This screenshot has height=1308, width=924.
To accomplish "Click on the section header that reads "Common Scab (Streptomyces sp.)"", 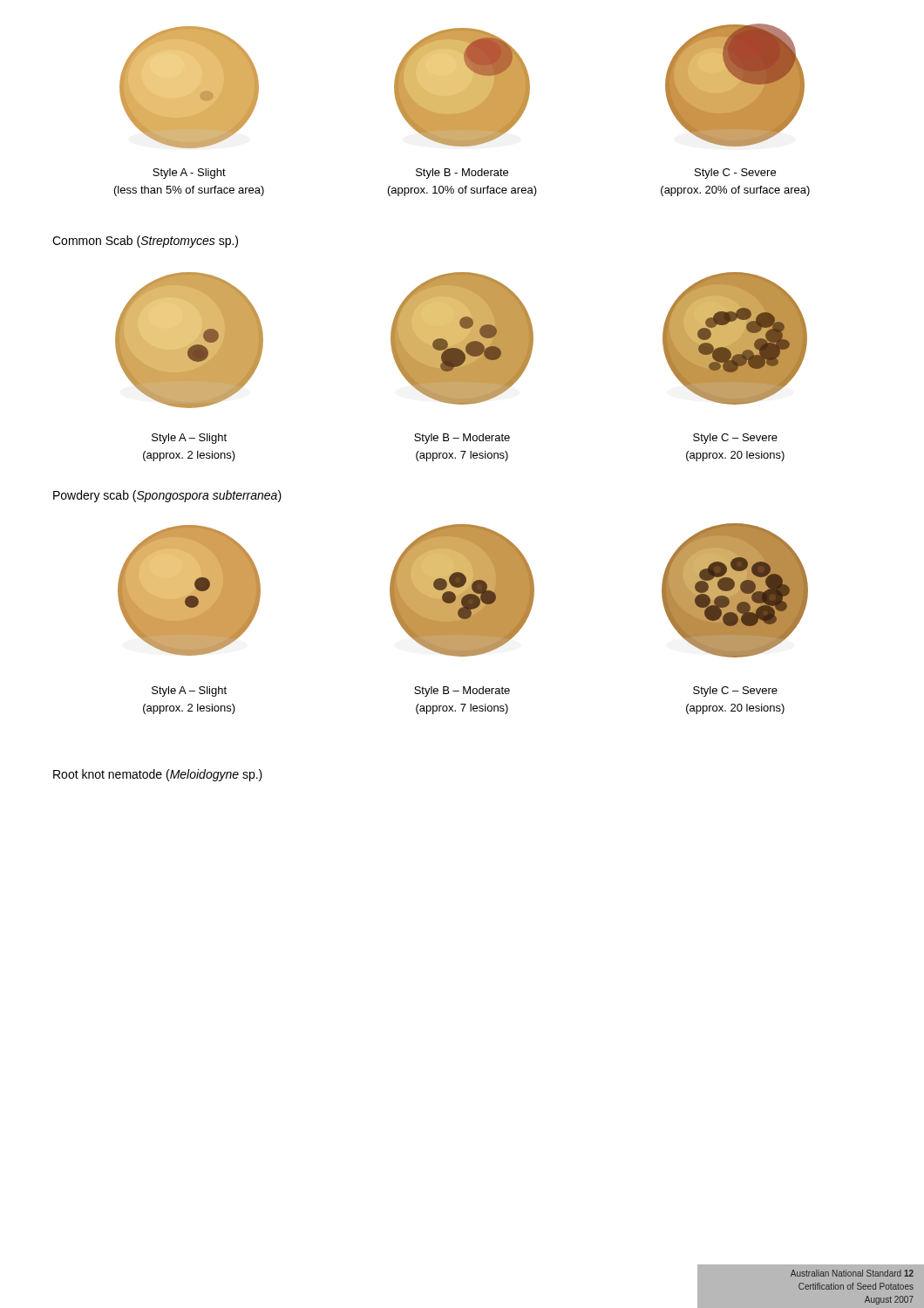I will [146, 241].
